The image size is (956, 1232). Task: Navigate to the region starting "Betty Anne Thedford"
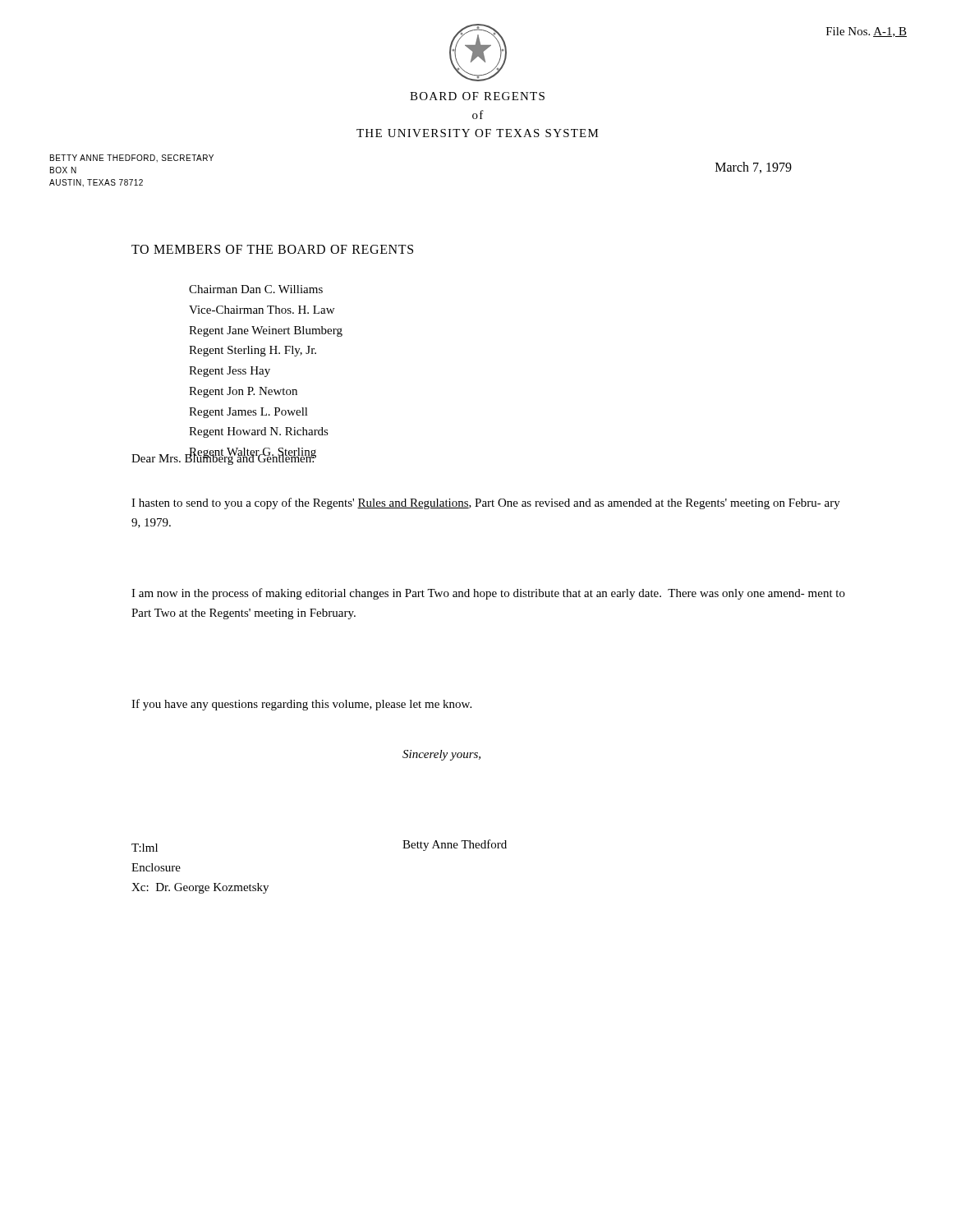tap(455, 844)
